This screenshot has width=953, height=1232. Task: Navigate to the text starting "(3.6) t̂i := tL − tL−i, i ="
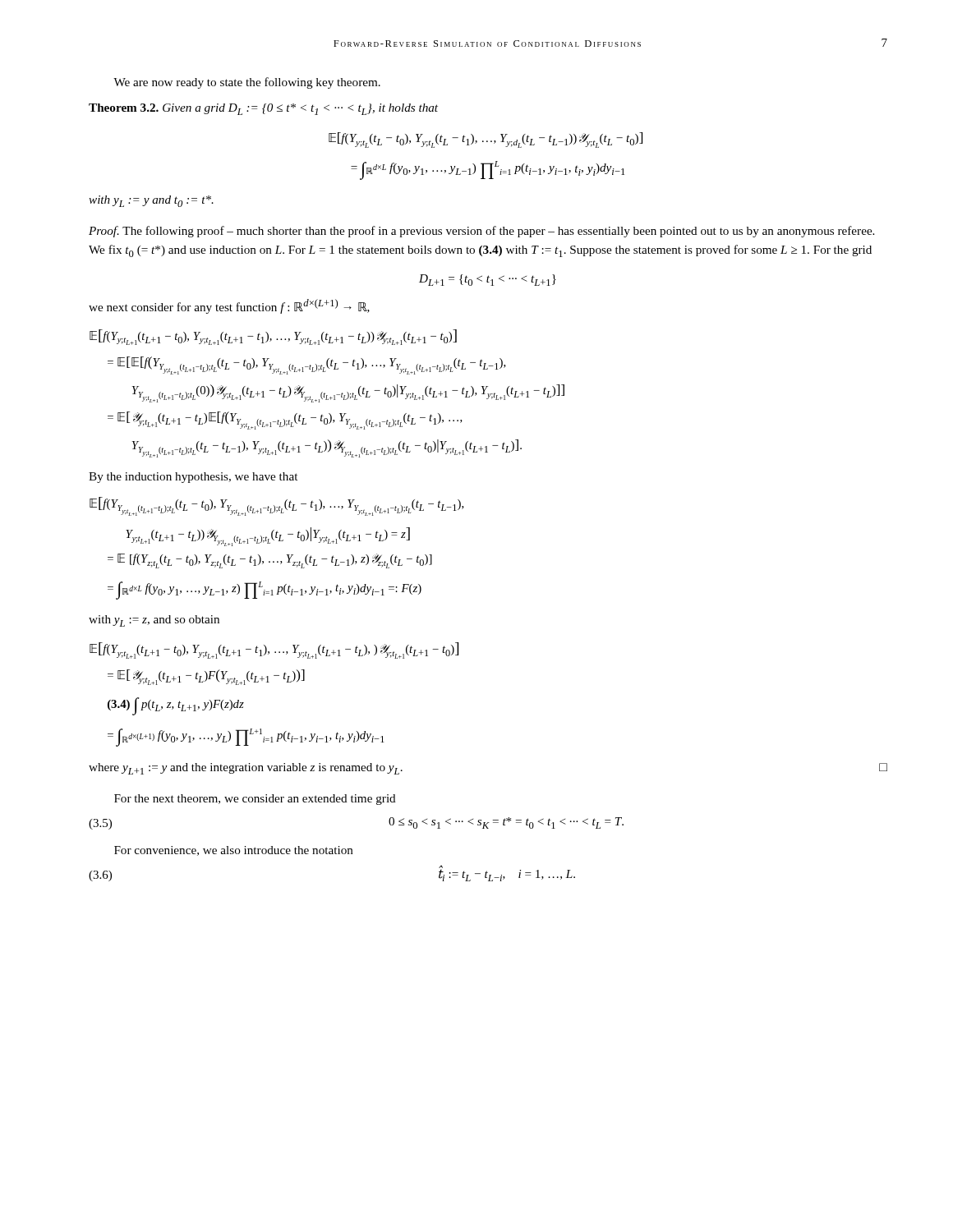[x=488, y=875]
